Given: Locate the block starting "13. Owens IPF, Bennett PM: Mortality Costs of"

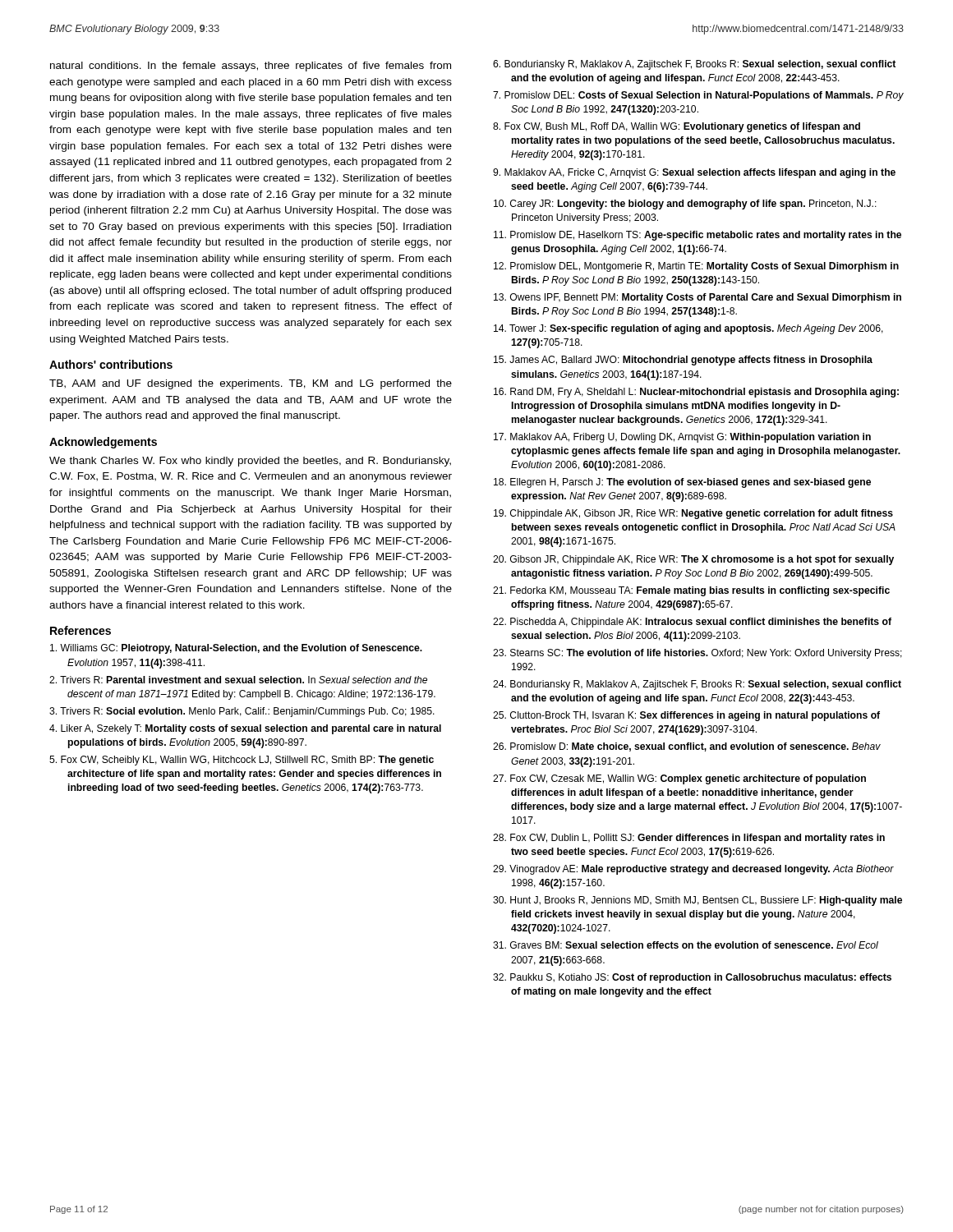Looking at the screenshot, I should click(x=697, y=304).
